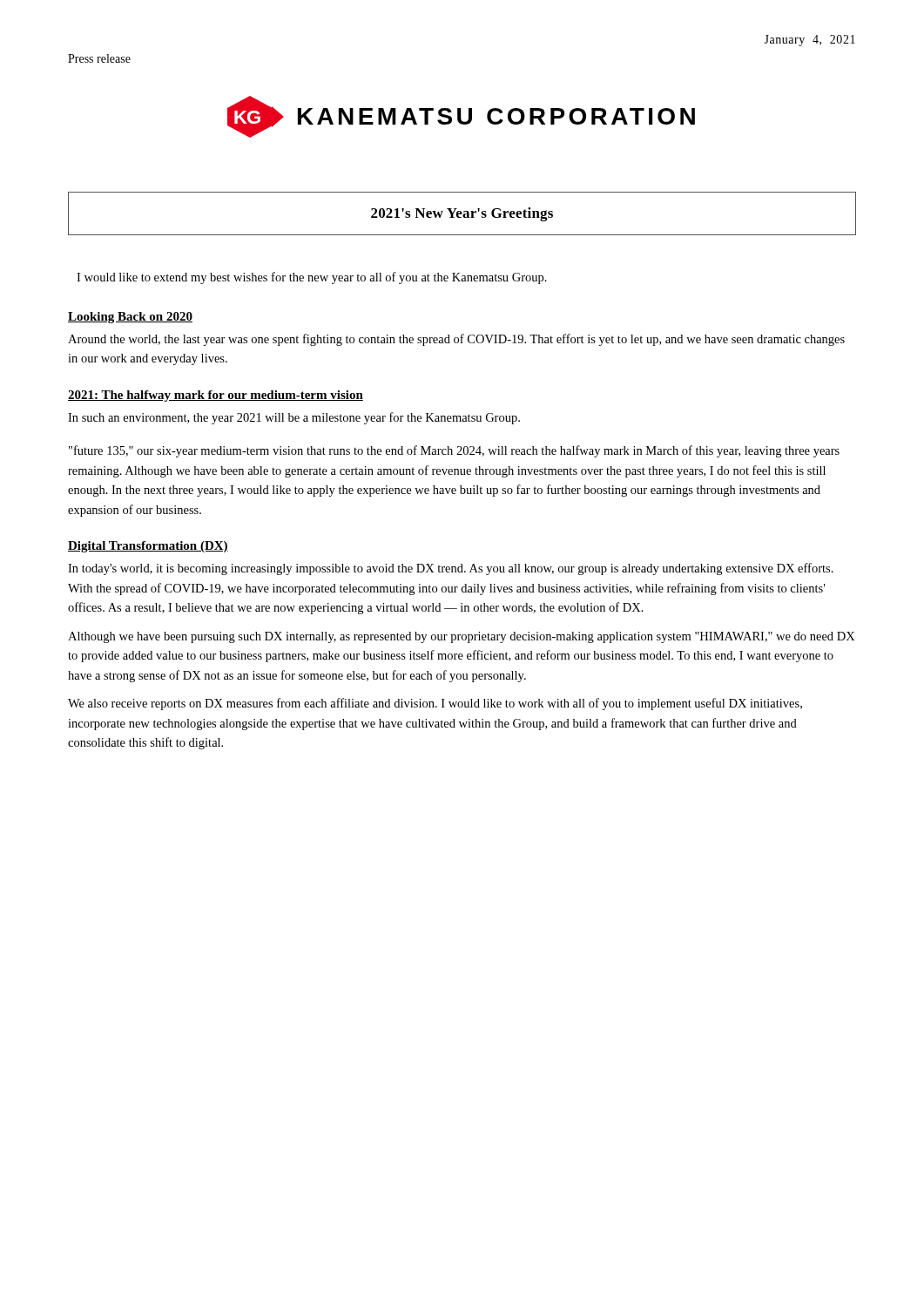
Task: Click where it says "Looking Back on 2020"
Action: (x=130, y=316)
